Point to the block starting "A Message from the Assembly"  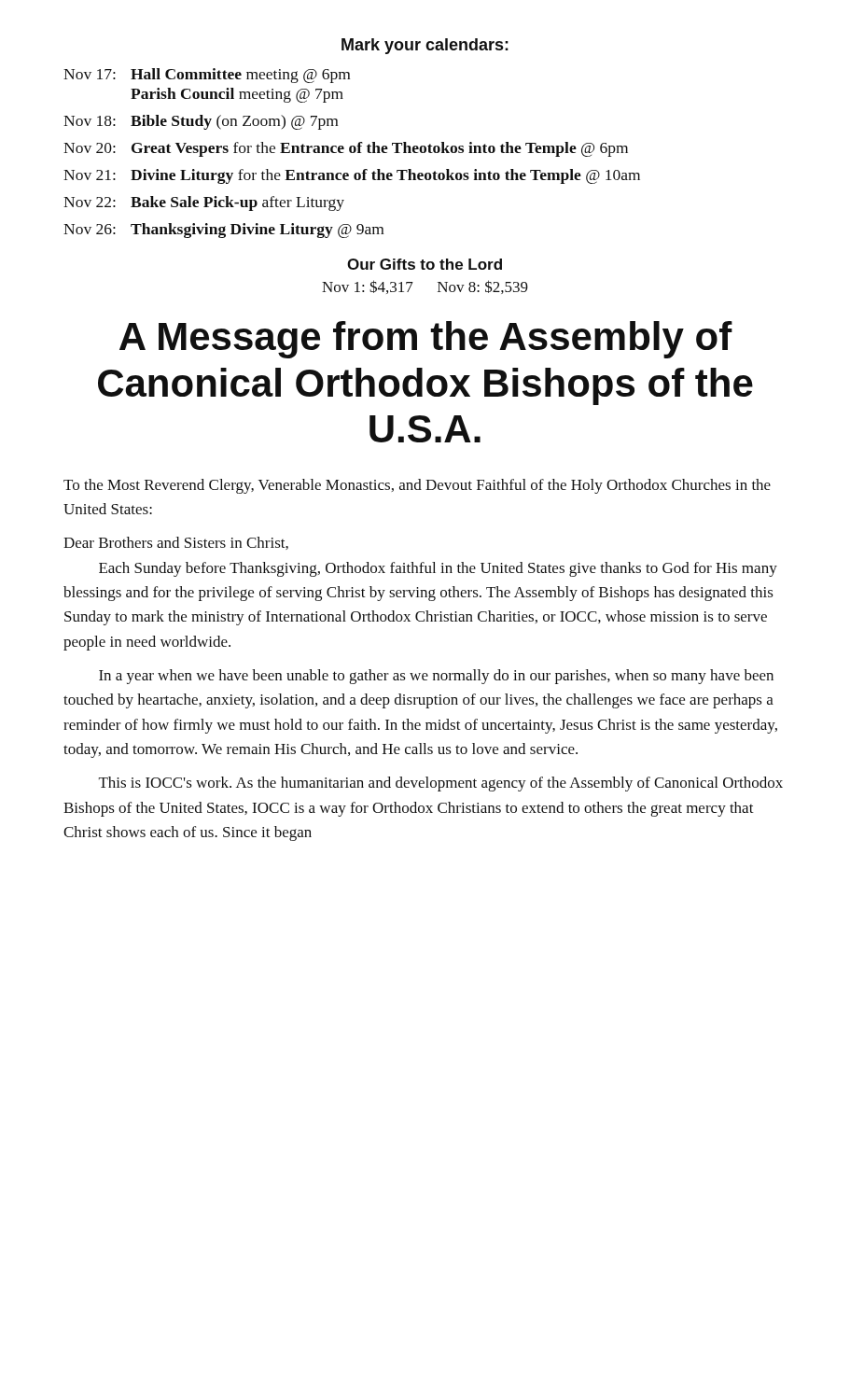pos(425,383)
